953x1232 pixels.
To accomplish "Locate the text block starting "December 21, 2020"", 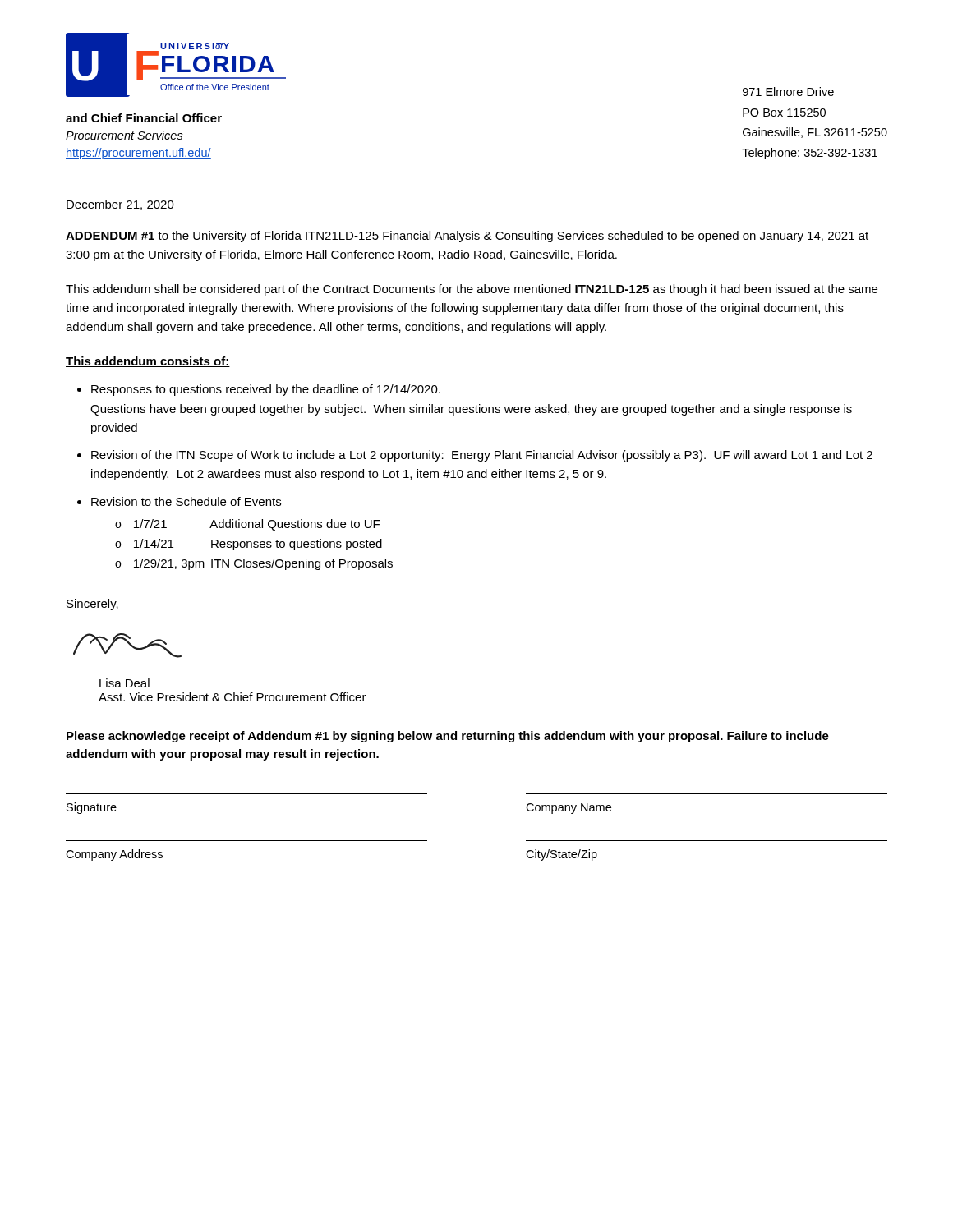I will point(120,204).
